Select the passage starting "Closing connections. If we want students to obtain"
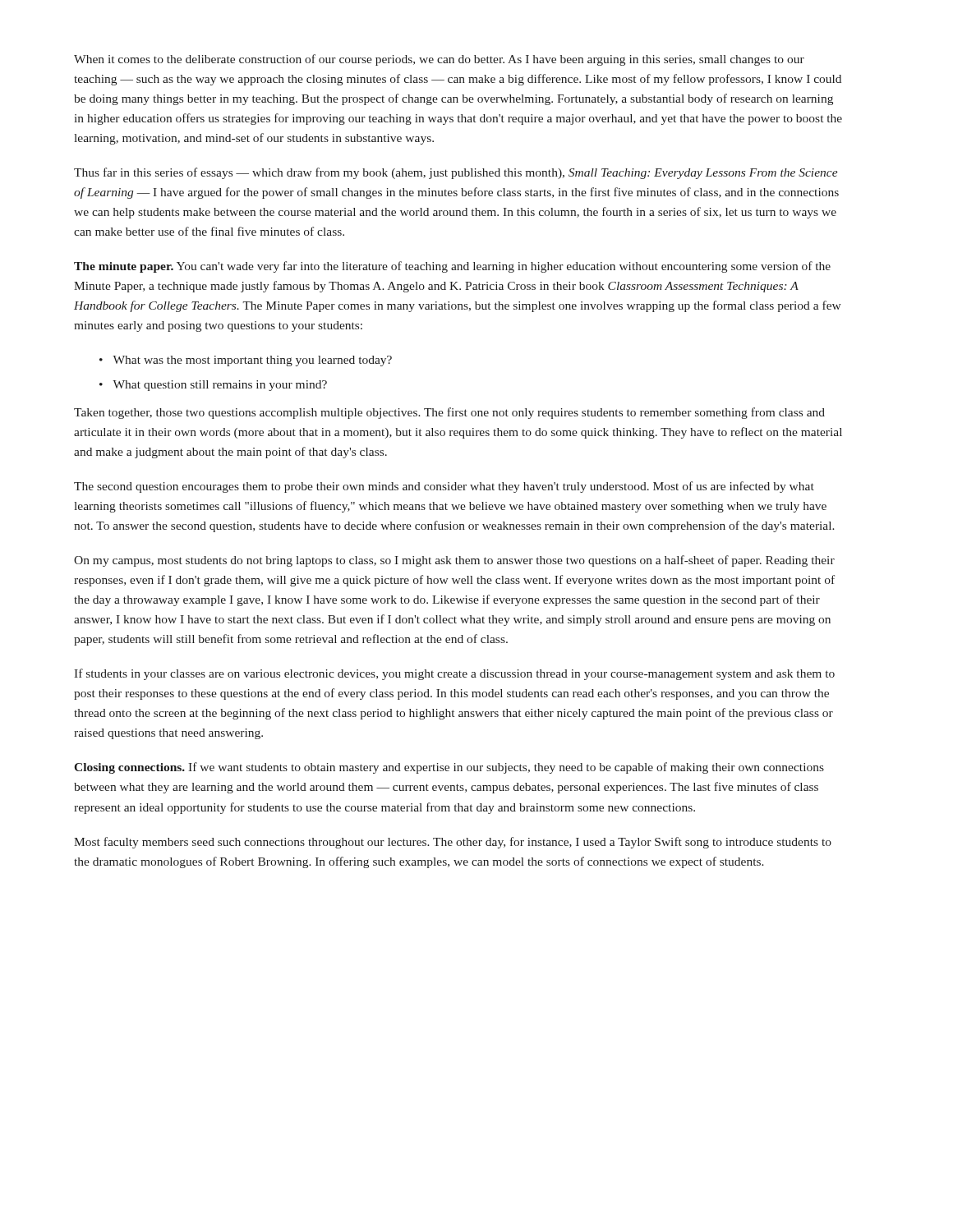The width and height of the screenshot is (953, 1232). (449, 787)
